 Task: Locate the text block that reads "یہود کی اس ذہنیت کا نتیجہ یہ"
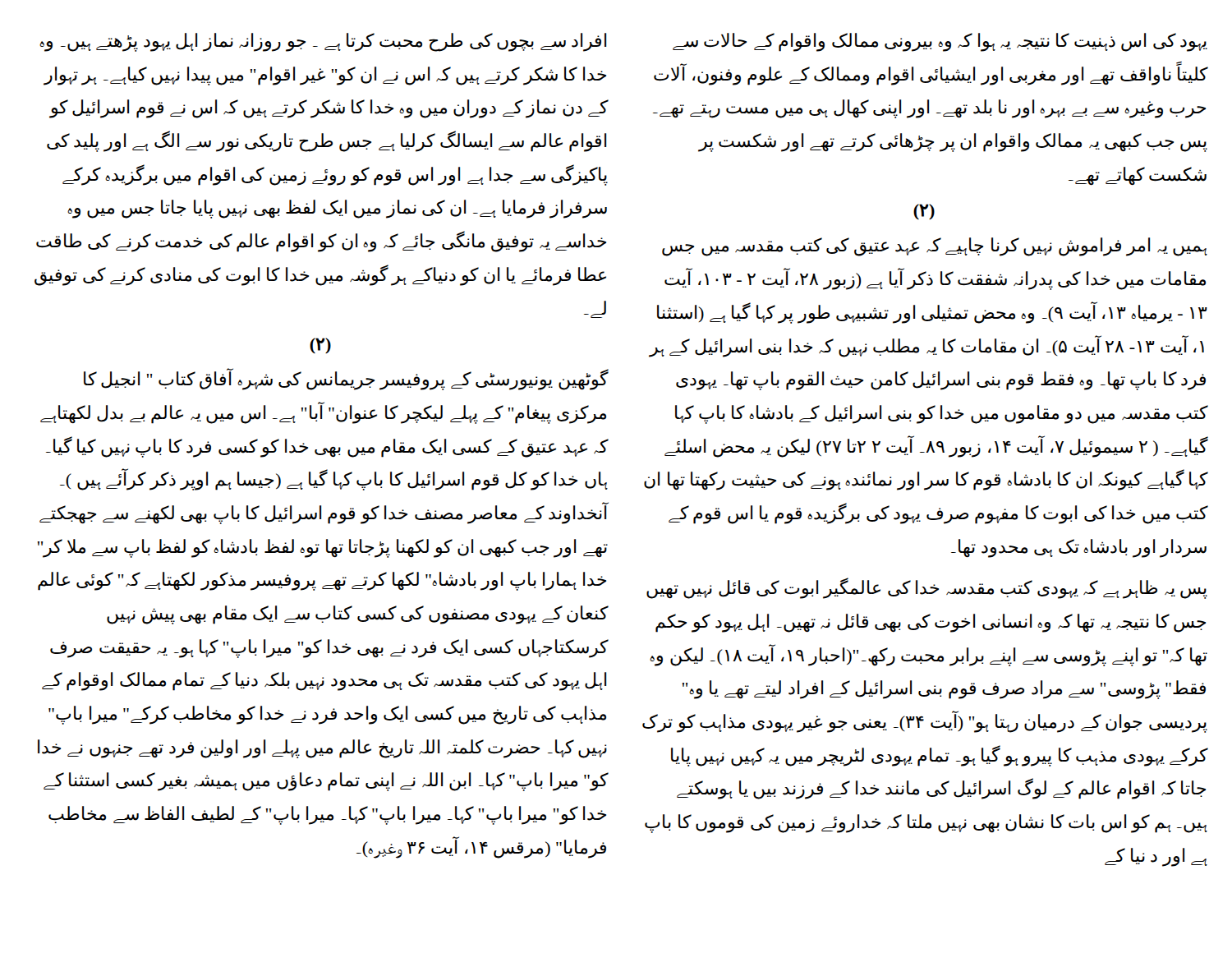point(929,108)
